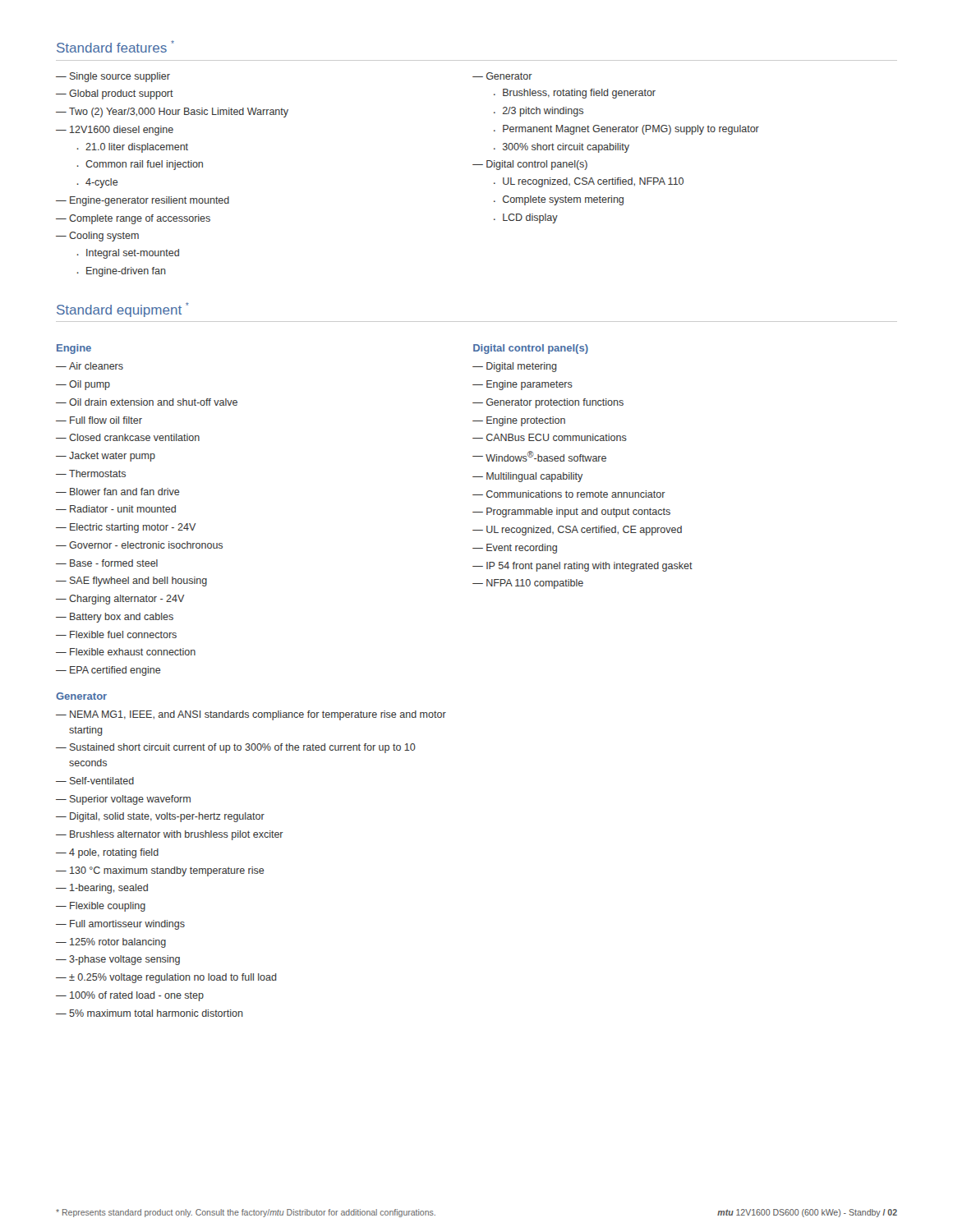Locate the list item that says "UL recognized, CSA certified, NFPA 110"

pyautogui.click(x=593, y=182)
